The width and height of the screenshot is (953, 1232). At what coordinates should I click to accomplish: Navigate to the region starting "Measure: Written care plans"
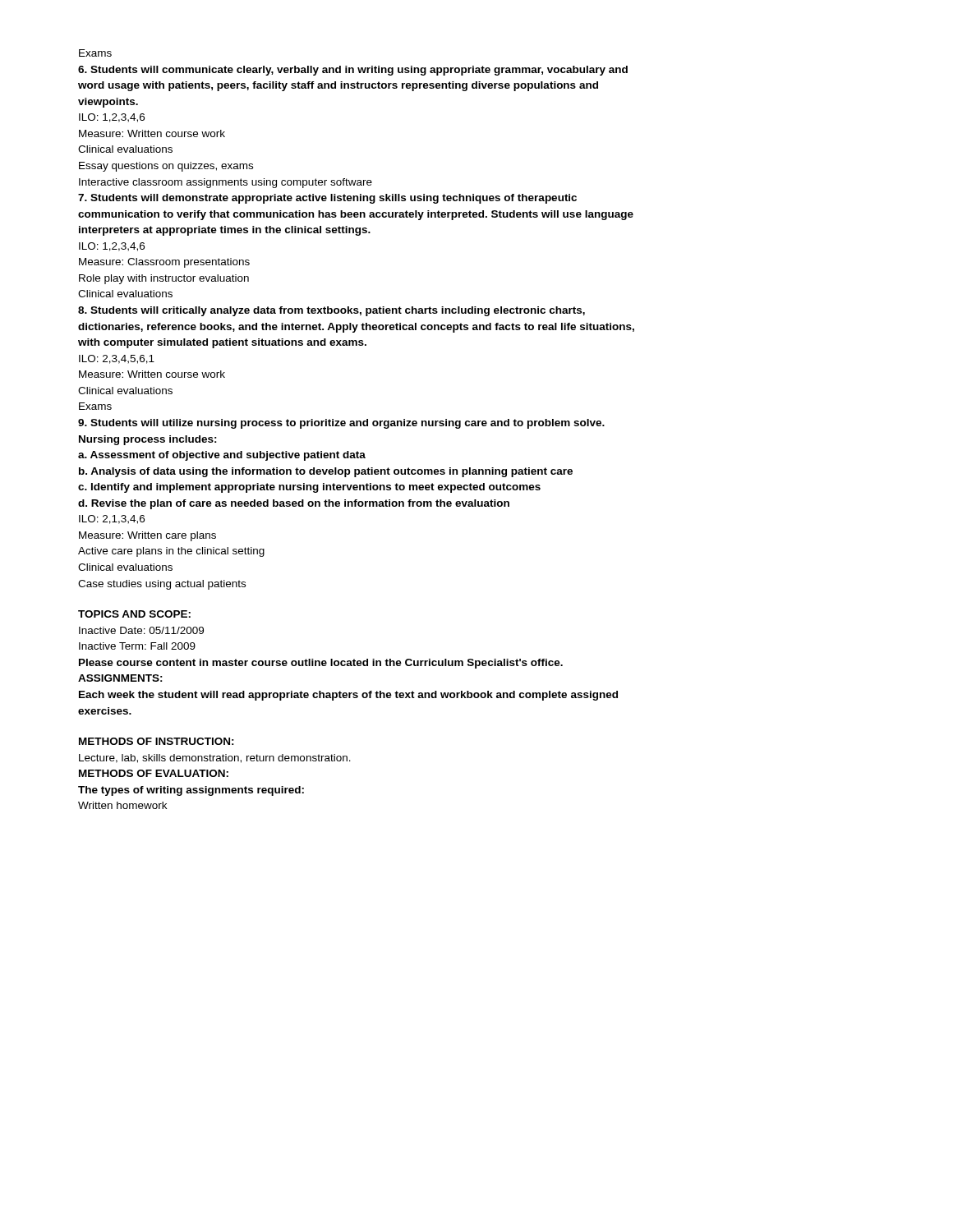tap(147, 536)
